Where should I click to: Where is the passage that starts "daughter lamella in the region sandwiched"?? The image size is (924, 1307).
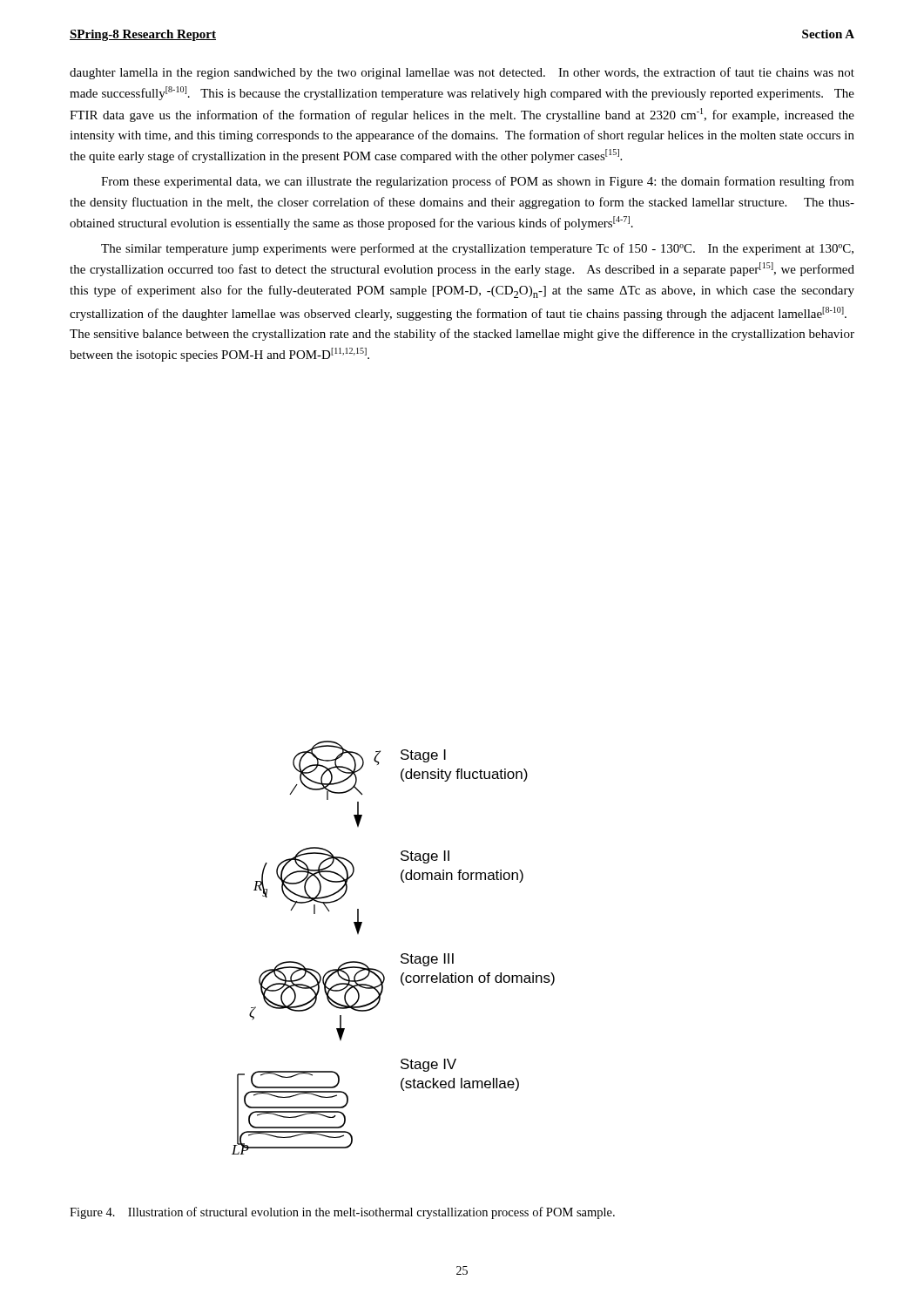coord(462,114)
